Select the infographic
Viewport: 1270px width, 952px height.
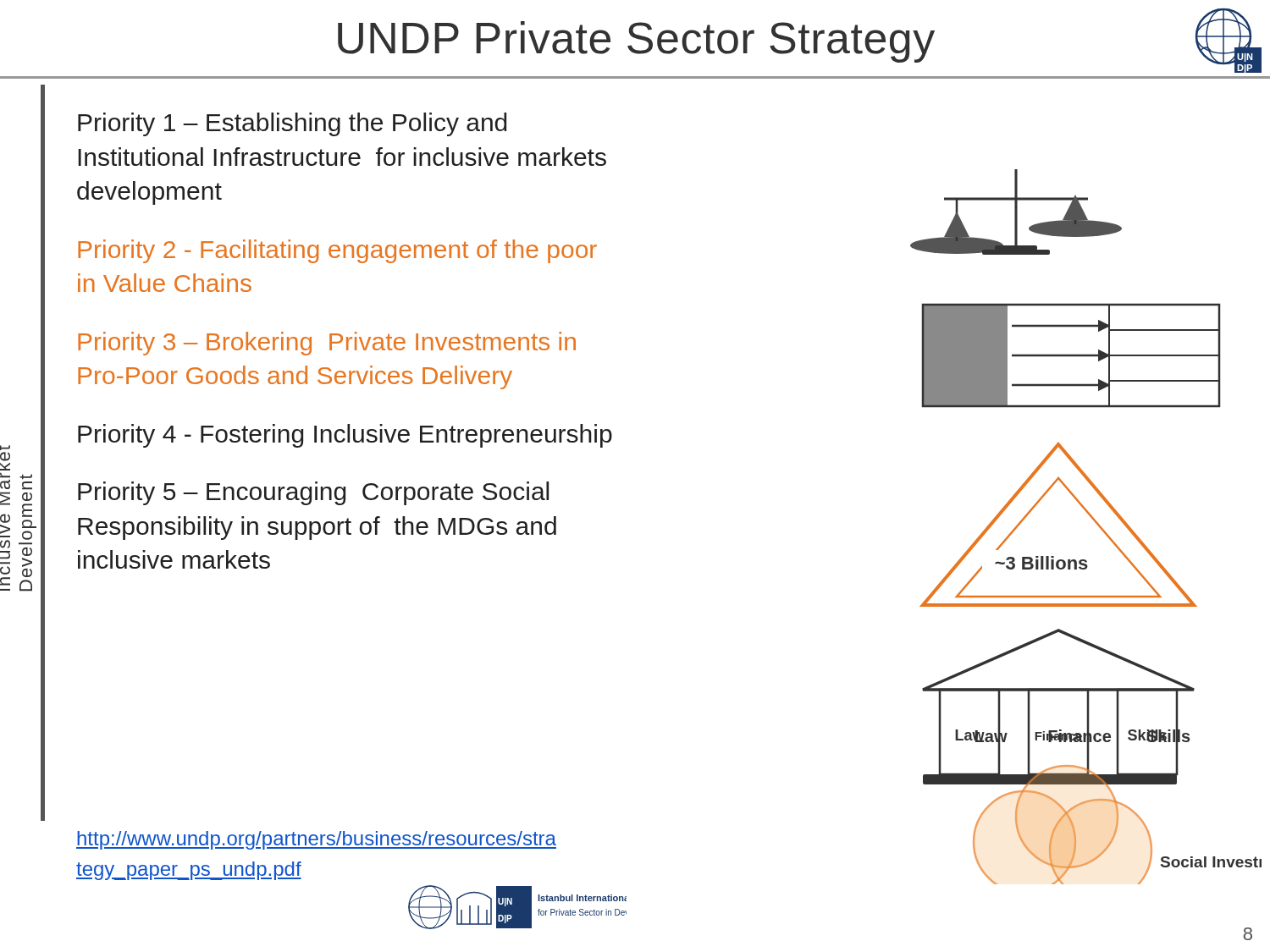point(1067,482)
